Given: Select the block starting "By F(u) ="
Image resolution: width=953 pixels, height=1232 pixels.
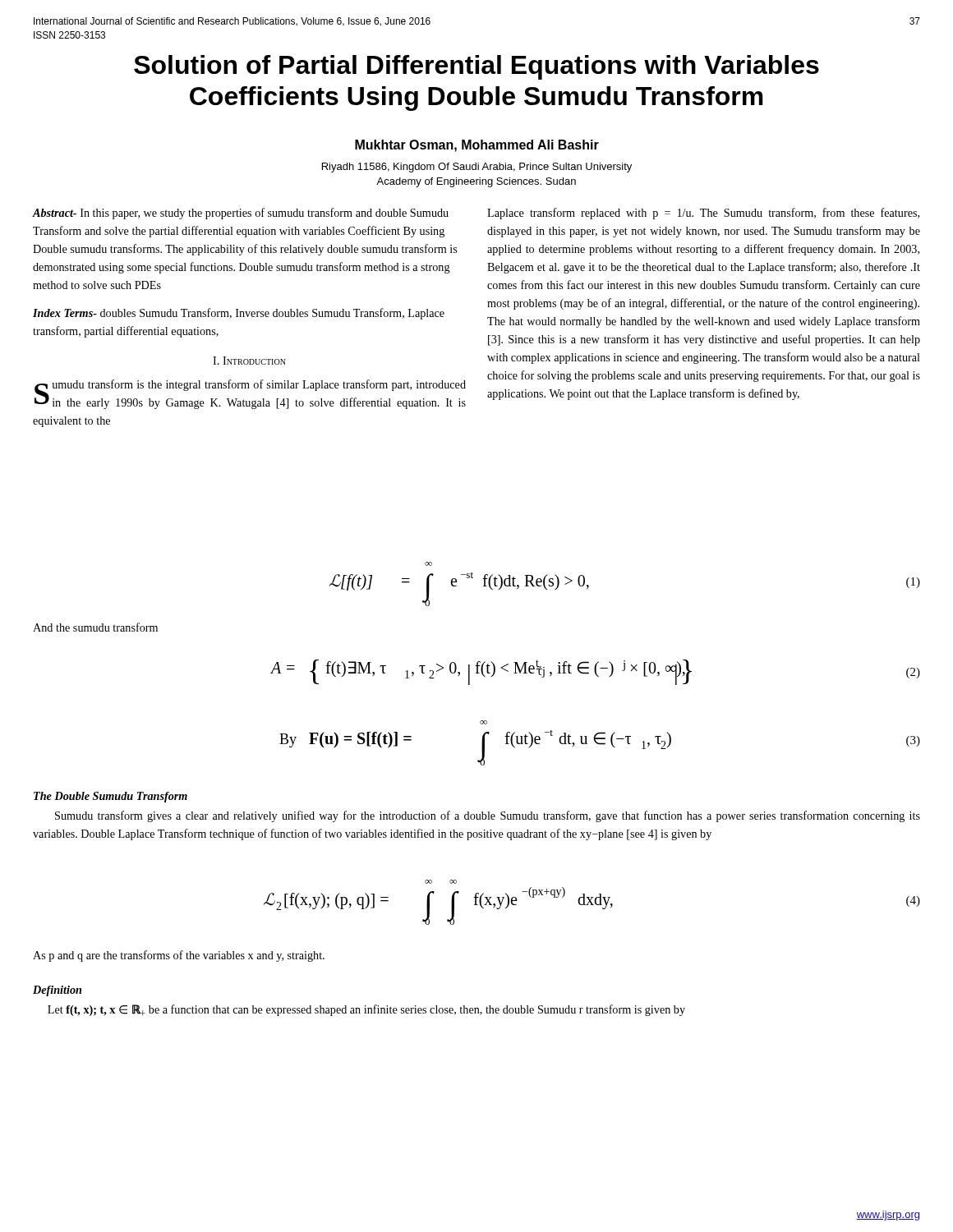Looking at the screenshot, I should click(476, 740).
